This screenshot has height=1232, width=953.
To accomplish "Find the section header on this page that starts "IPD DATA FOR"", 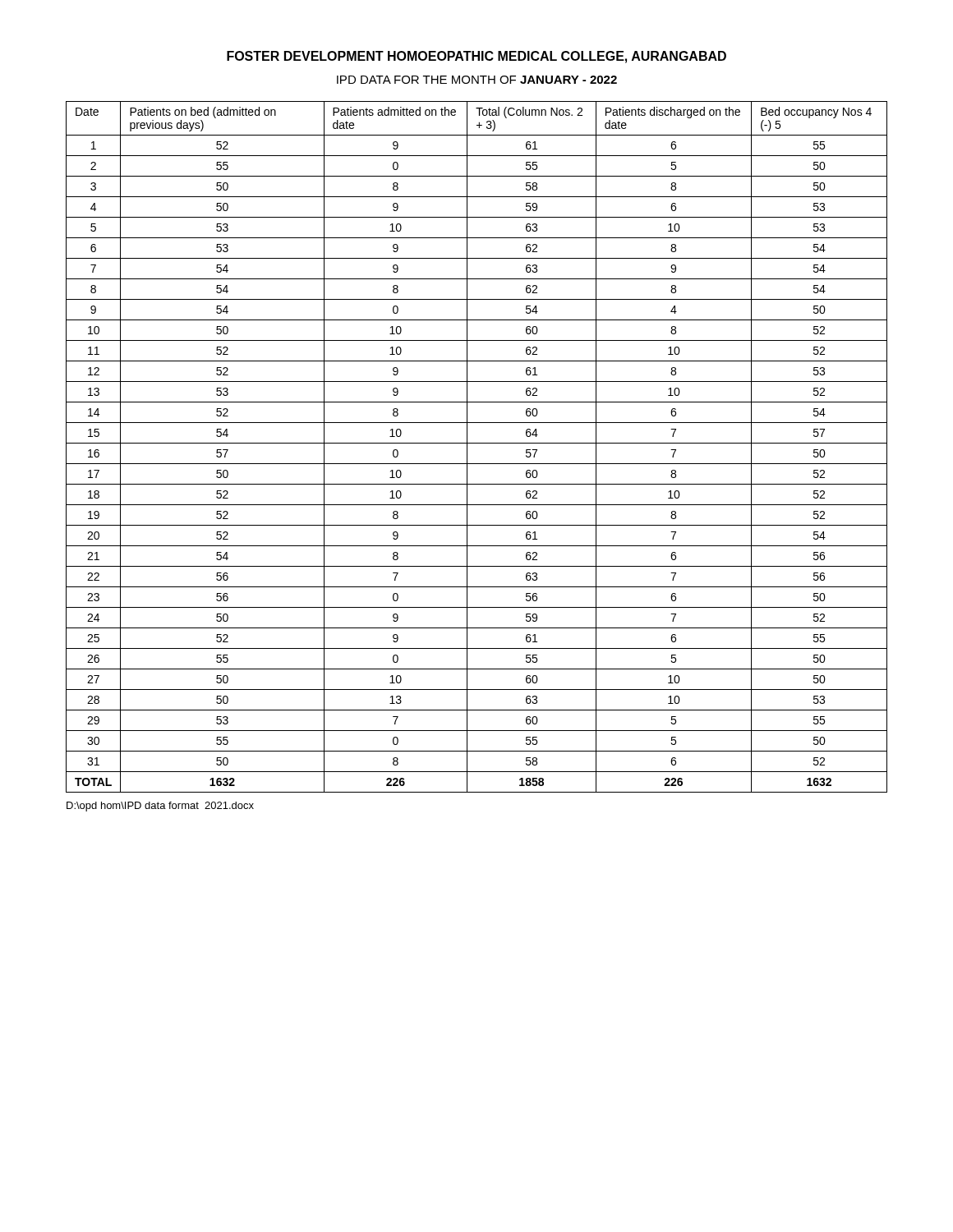I will point(476,79).
